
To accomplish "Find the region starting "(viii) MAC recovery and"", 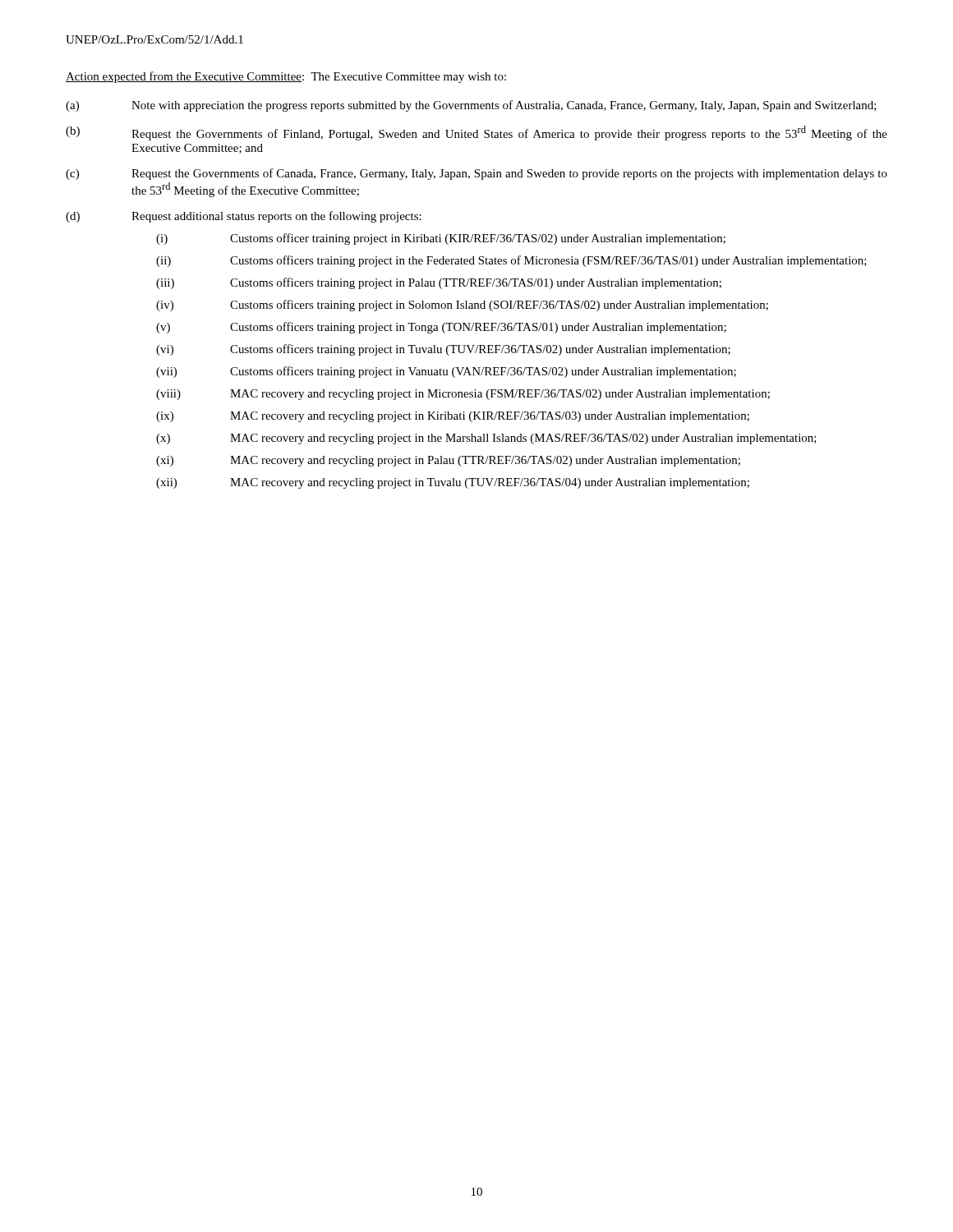I will [522, 394].
